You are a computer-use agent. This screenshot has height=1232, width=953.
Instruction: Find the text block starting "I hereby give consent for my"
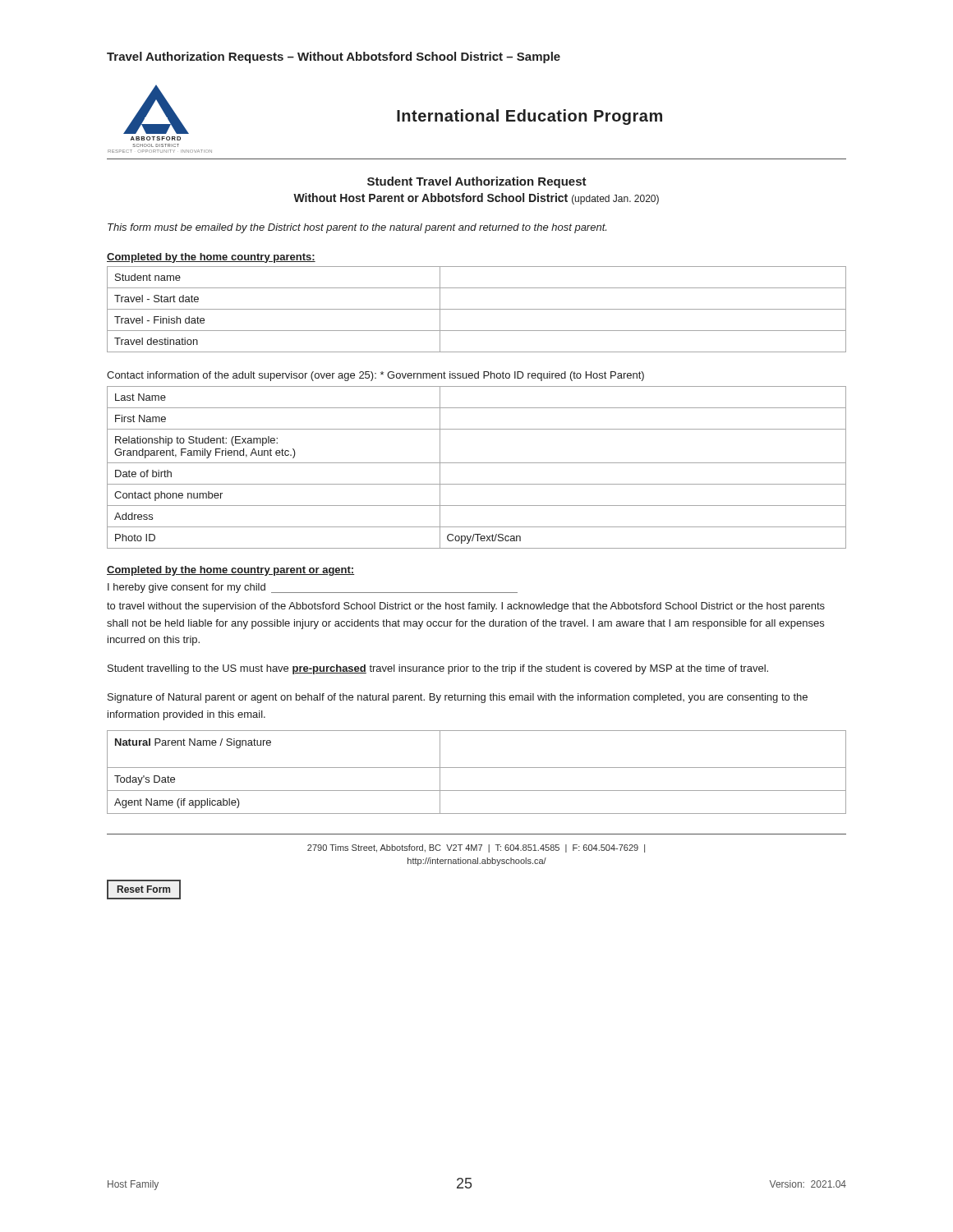coord(476,612)
